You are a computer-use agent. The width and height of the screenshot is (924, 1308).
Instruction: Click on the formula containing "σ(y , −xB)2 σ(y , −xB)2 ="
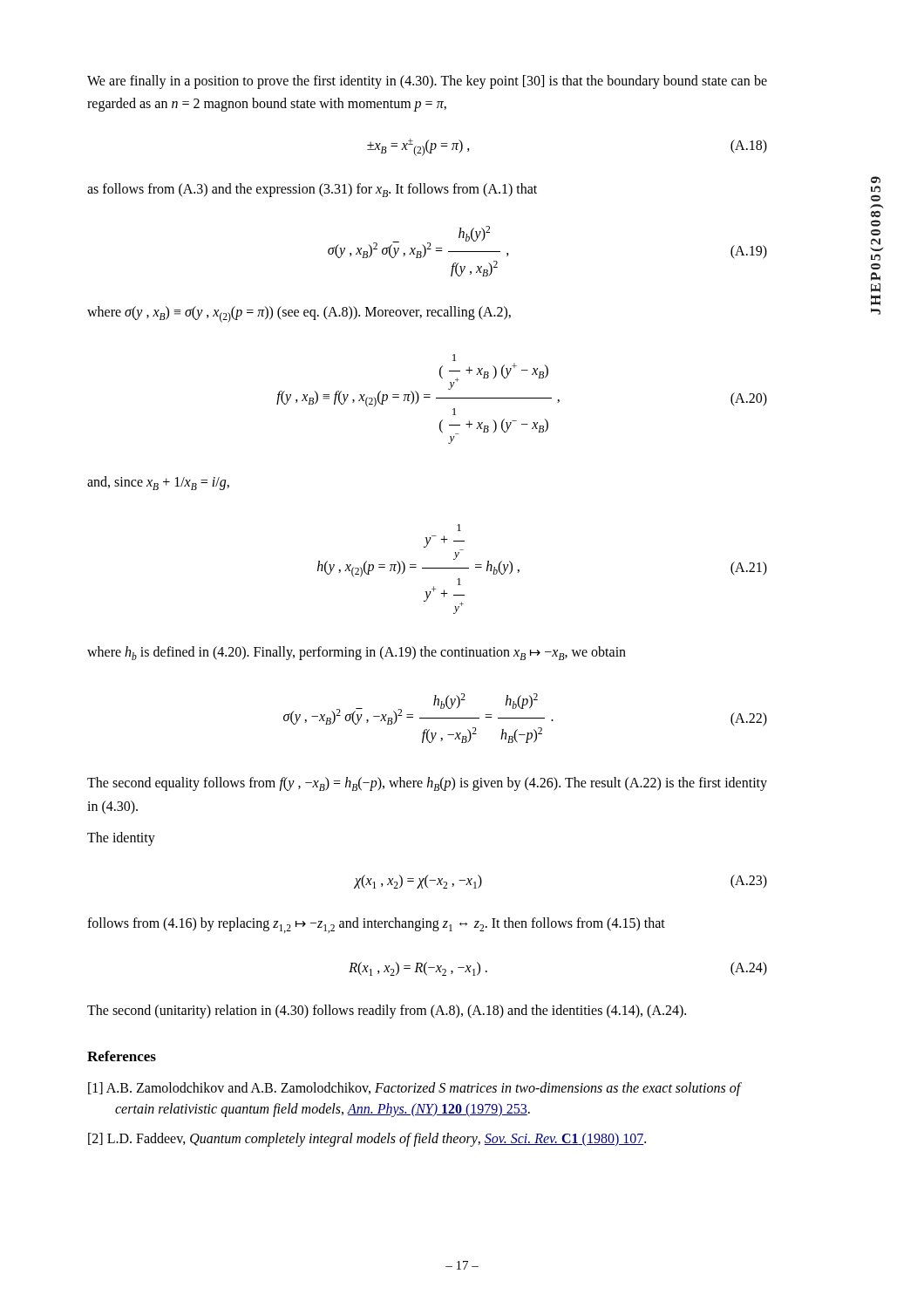tap(525, 718)
